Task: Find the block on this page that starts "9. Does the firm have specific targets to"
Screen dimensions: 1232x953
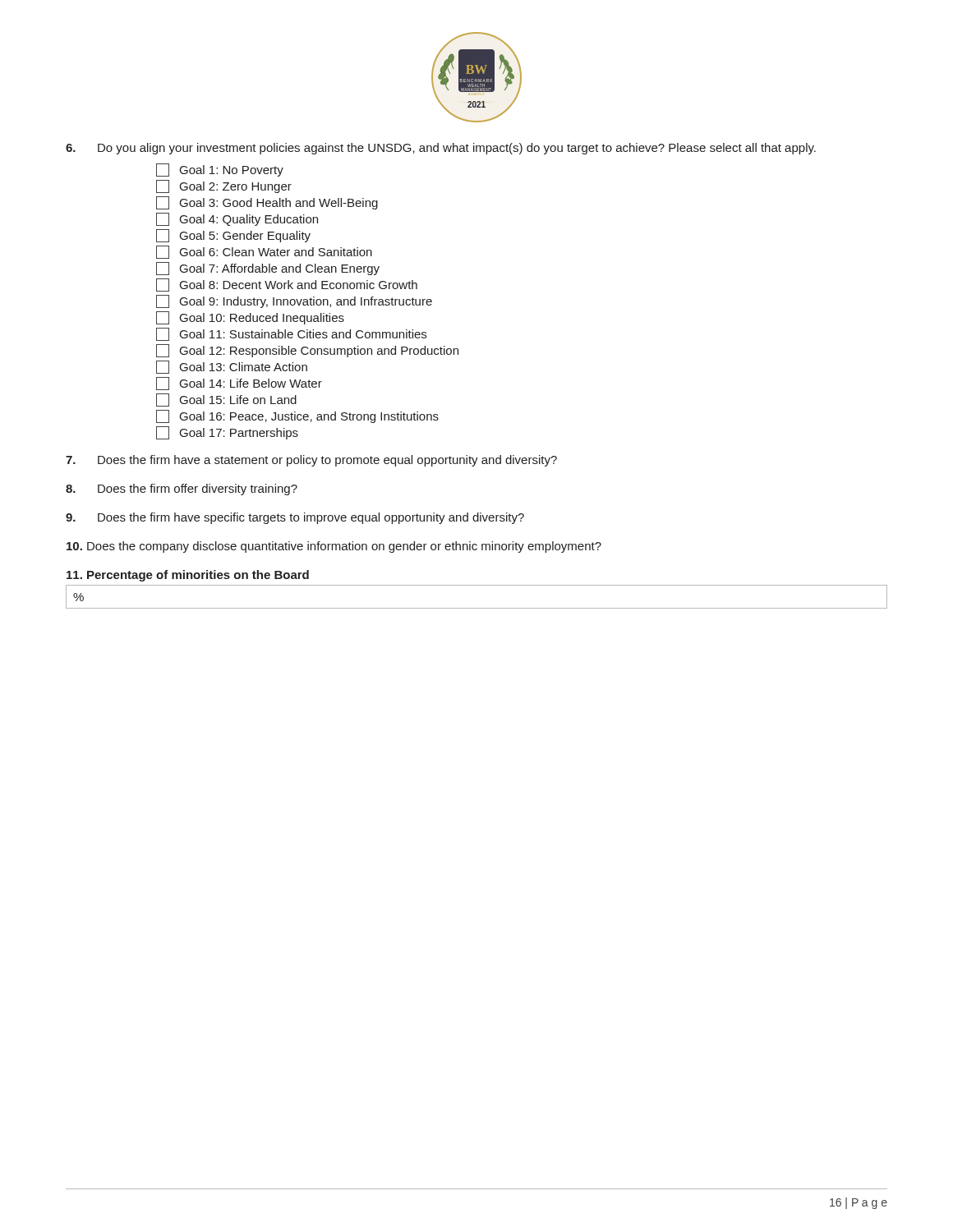Action: coord(476,517)
